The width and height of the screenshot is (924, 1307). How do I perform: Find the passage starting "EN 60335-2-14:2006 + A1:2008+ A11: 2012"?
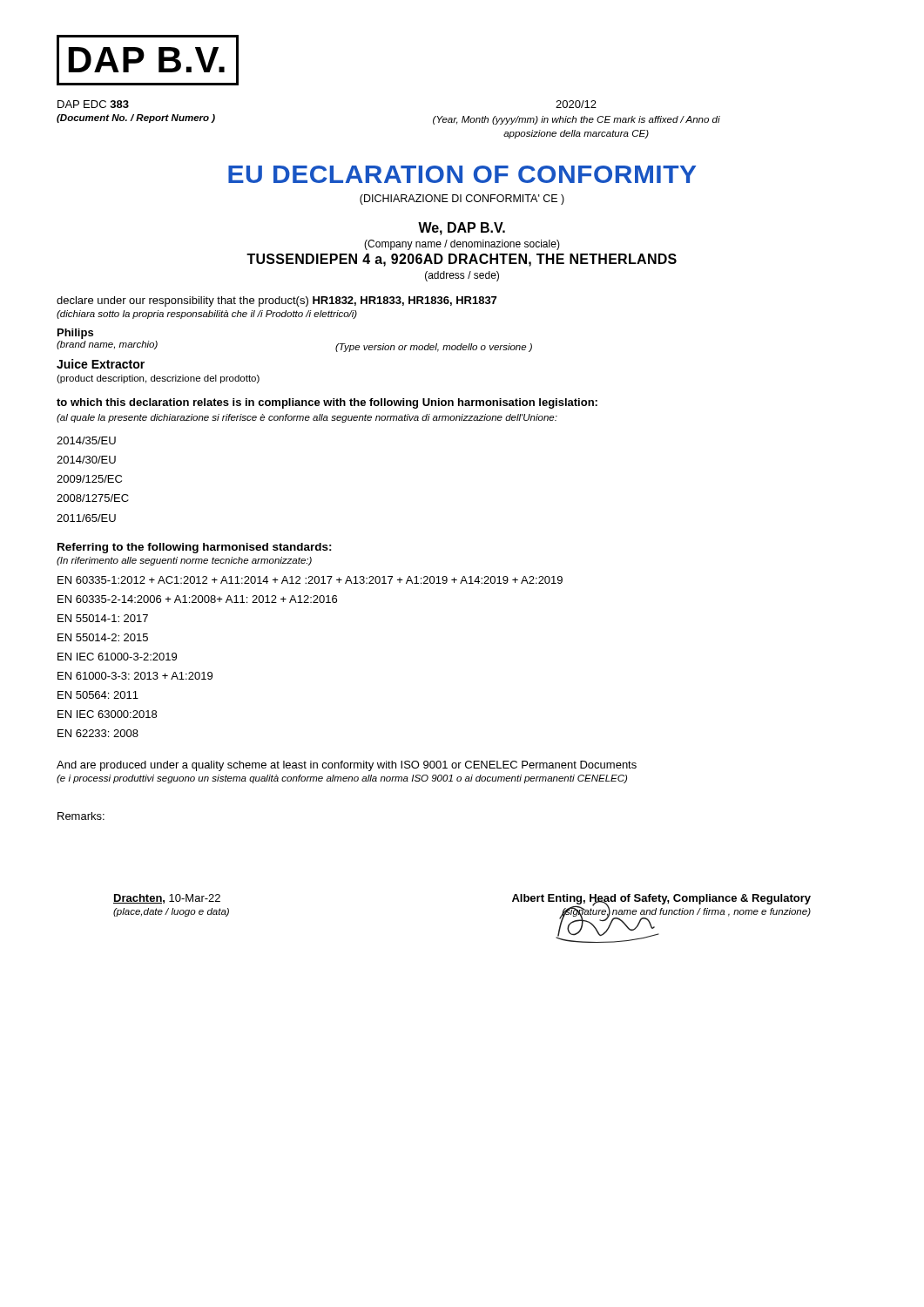coord(197,599)
